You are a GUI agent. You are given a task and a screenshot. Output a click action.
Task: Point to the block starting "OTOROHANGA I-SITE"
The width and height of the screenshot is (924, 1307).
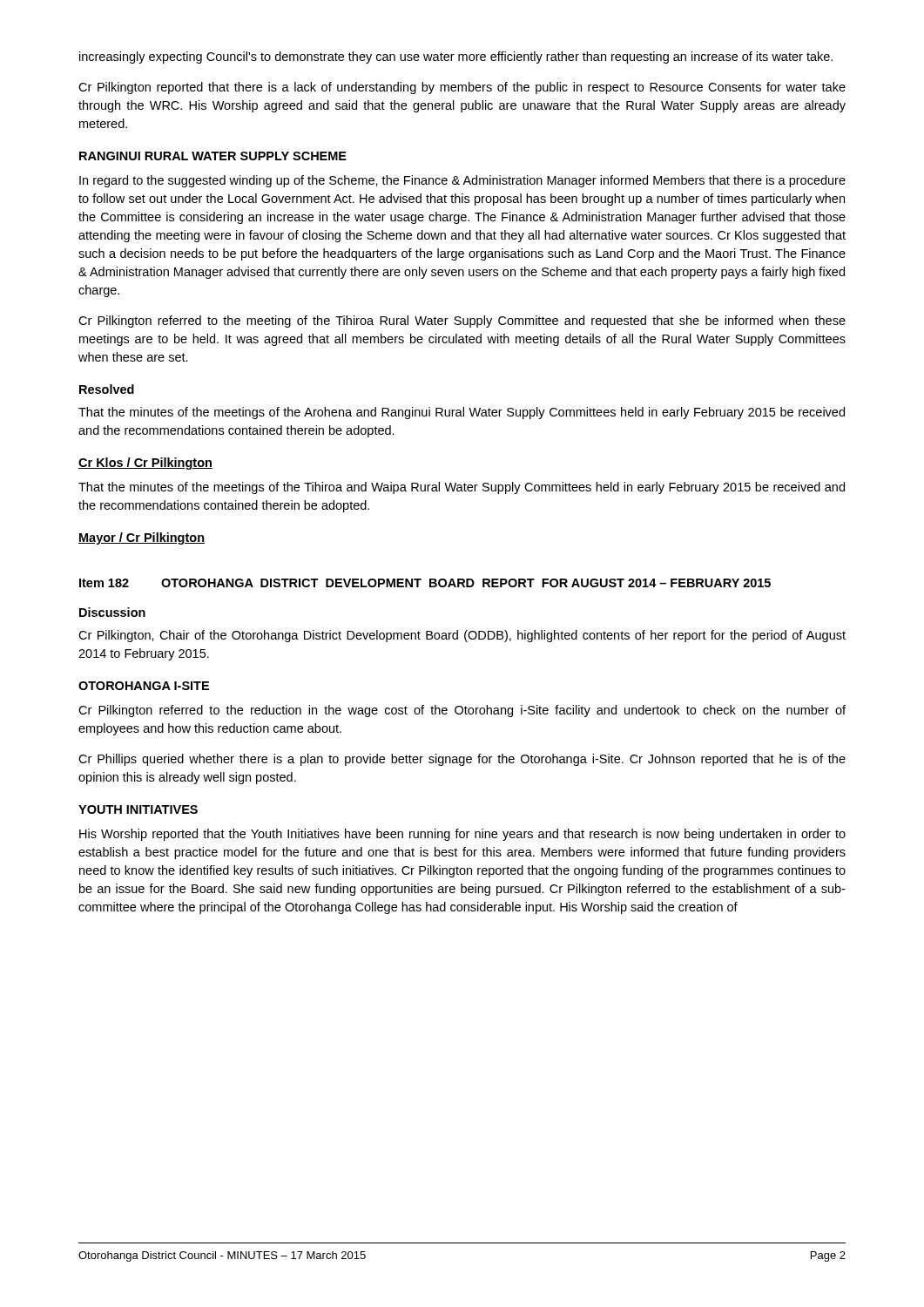click(x=144, y=686)
